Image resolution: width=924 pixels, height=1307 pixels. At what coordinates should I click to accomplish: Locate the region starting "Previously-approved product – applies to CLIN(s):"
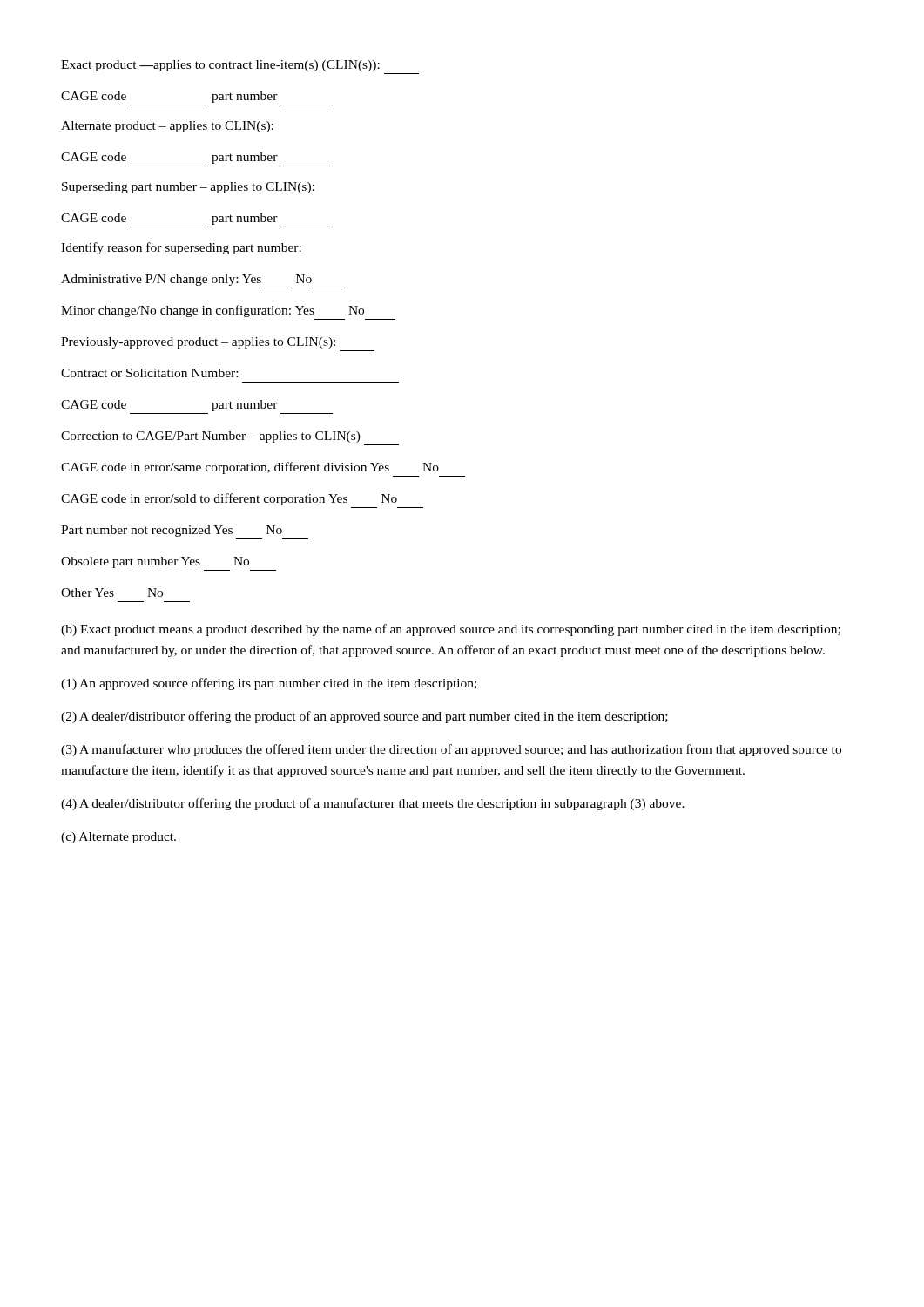218,340
